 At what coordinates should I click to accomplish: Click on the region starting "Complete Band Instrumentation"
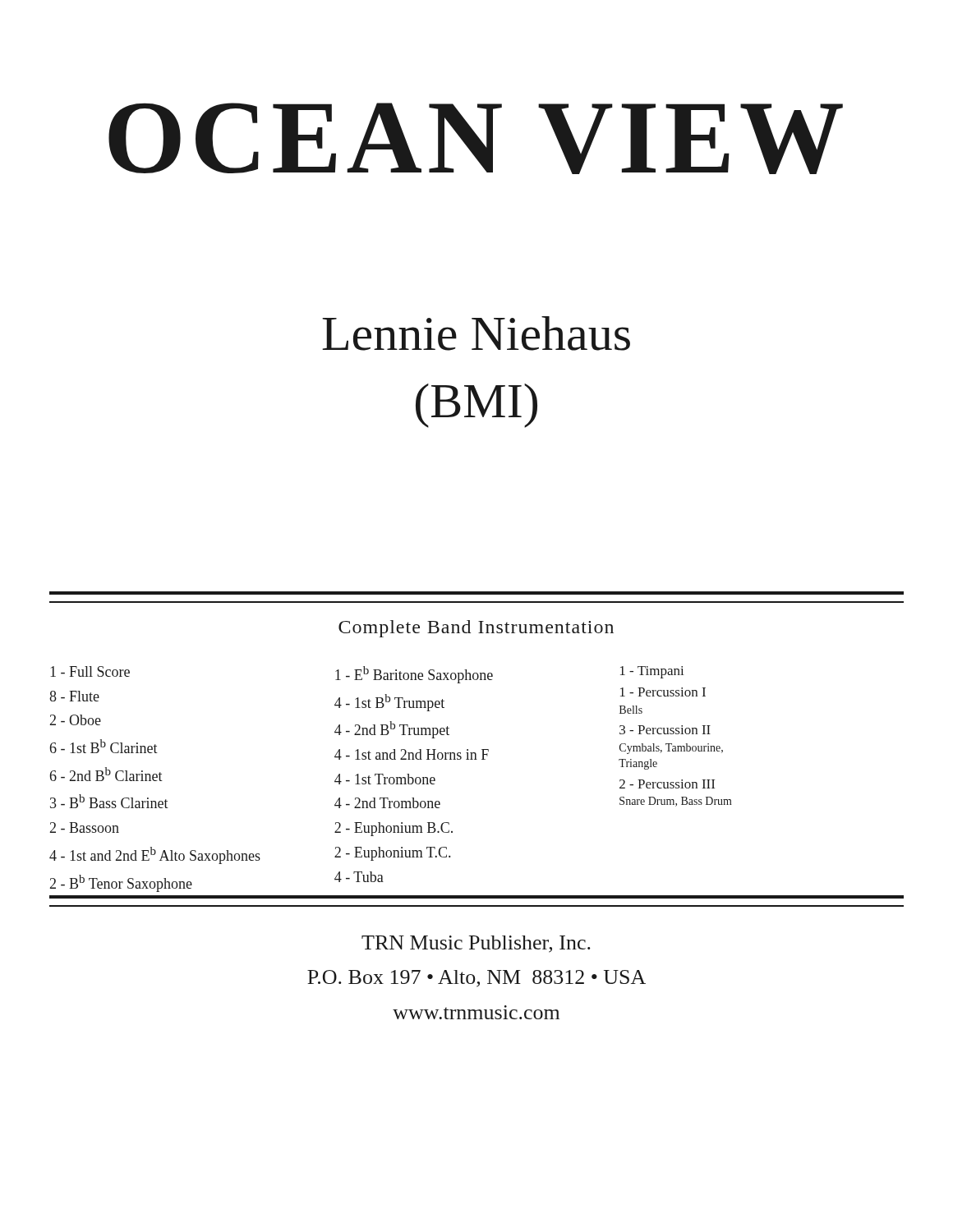click(476, 627)
